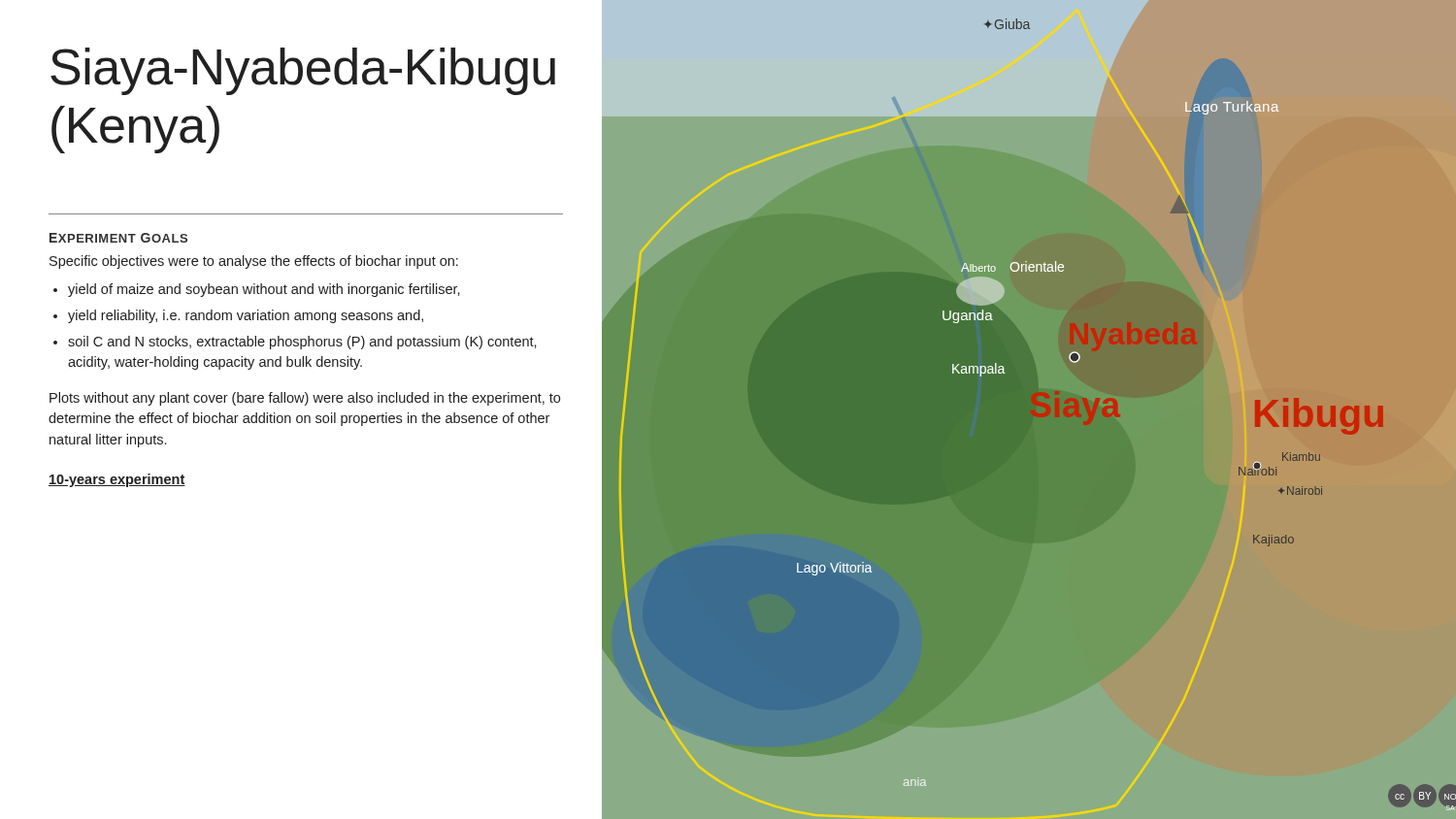The height and width of the screenshot is (819, 1456).
Task: Where is the passage that starts "soil C and N stocks, extractable phosphorus (P)"?
Action: (303, 351)
